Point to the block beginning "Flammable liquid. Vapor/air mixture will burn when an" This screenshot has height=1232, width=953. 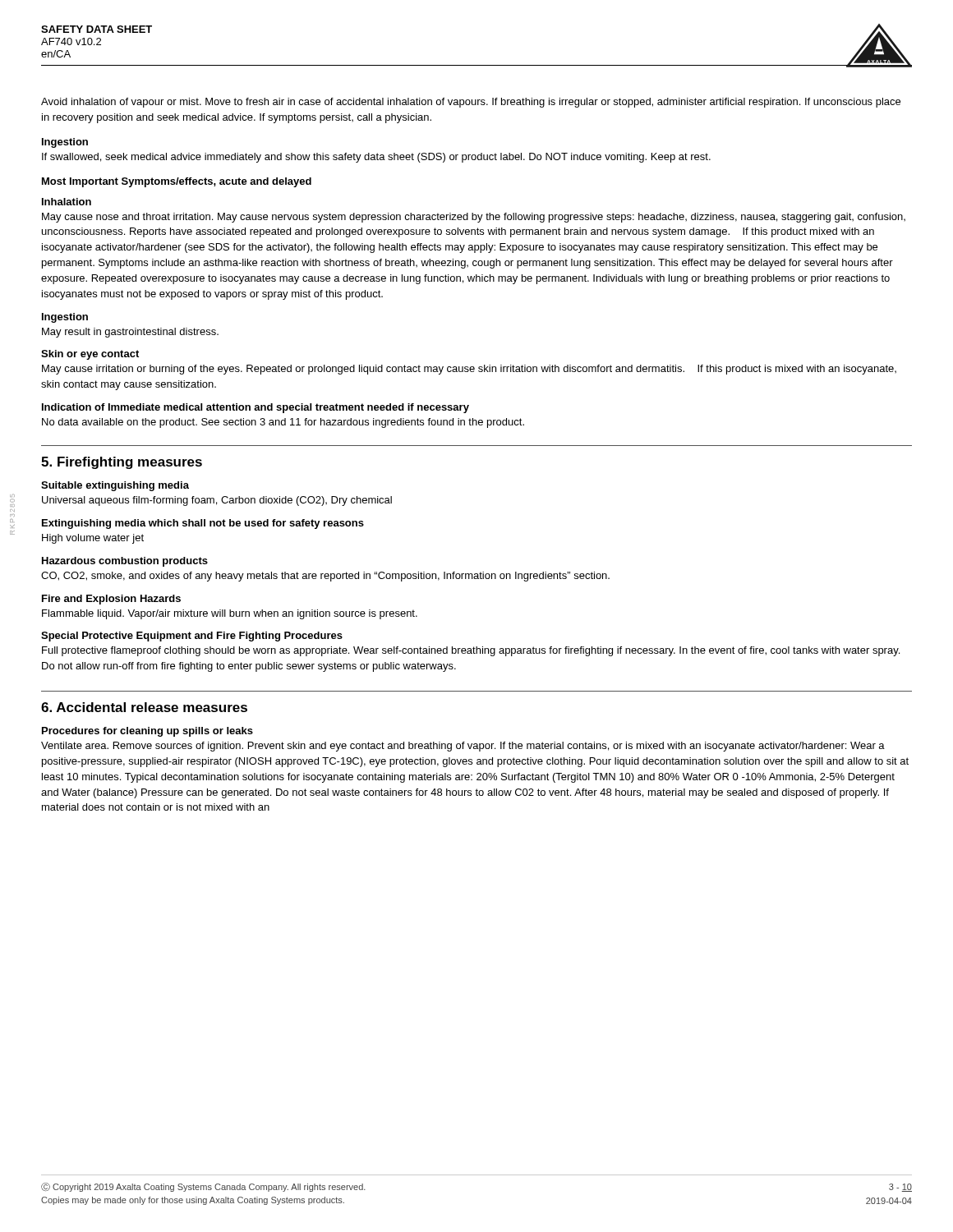[x=230, y=614]
